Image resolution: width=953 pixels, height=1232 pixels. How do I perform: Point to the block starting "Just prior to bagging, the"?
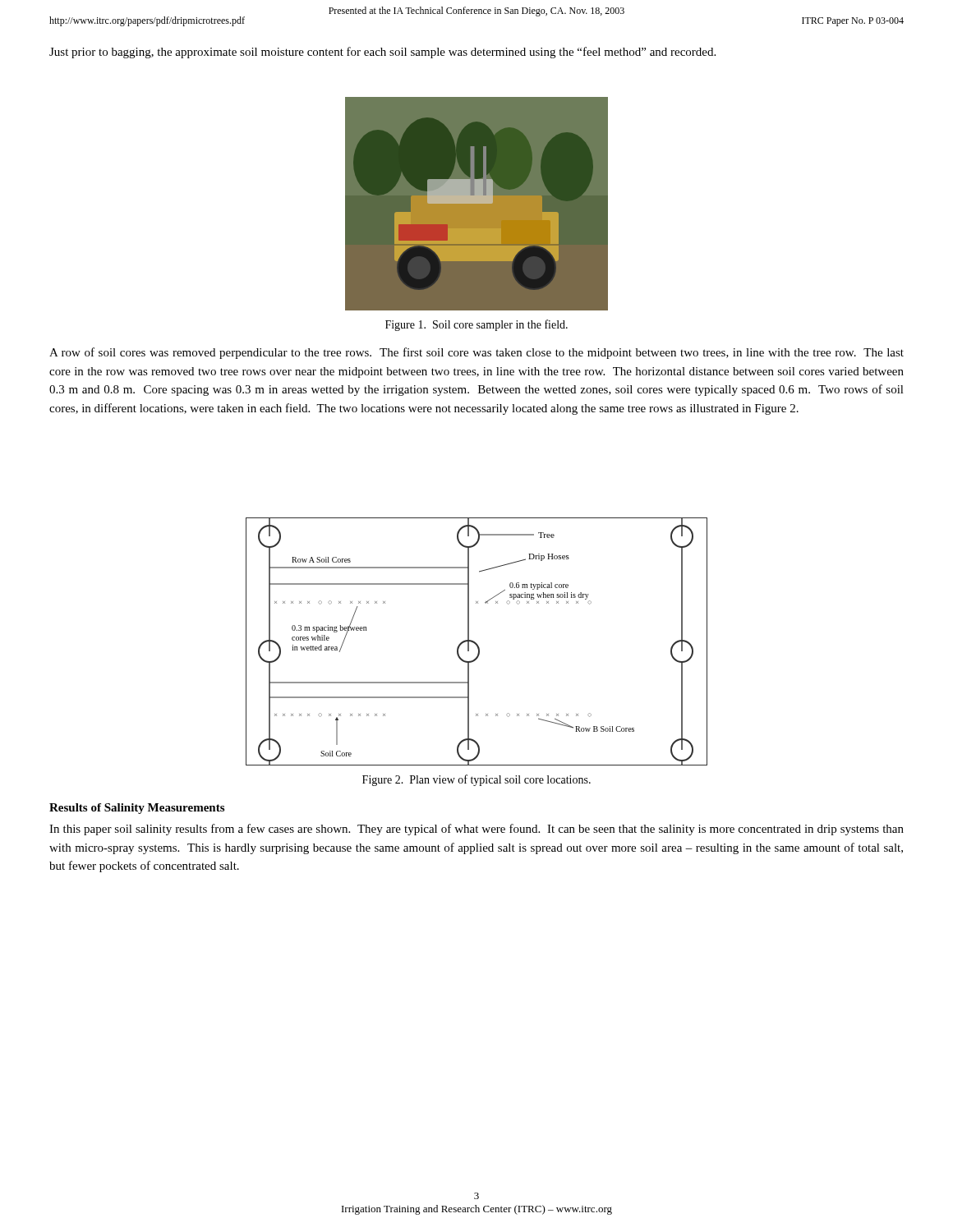coord(383,52)
